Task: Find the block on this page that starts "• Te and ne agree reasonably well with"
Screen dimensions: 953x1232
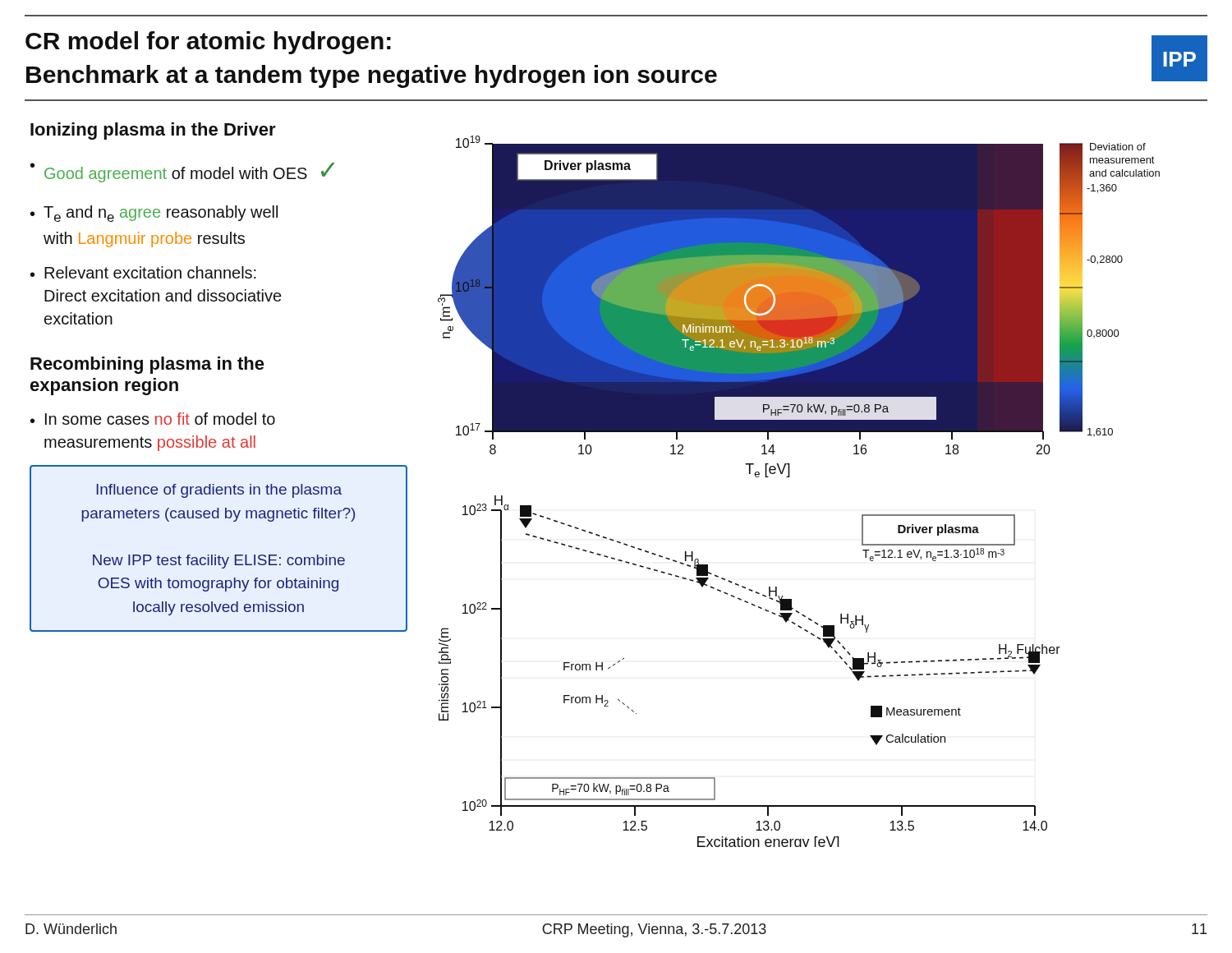Action: click(154, 225)
